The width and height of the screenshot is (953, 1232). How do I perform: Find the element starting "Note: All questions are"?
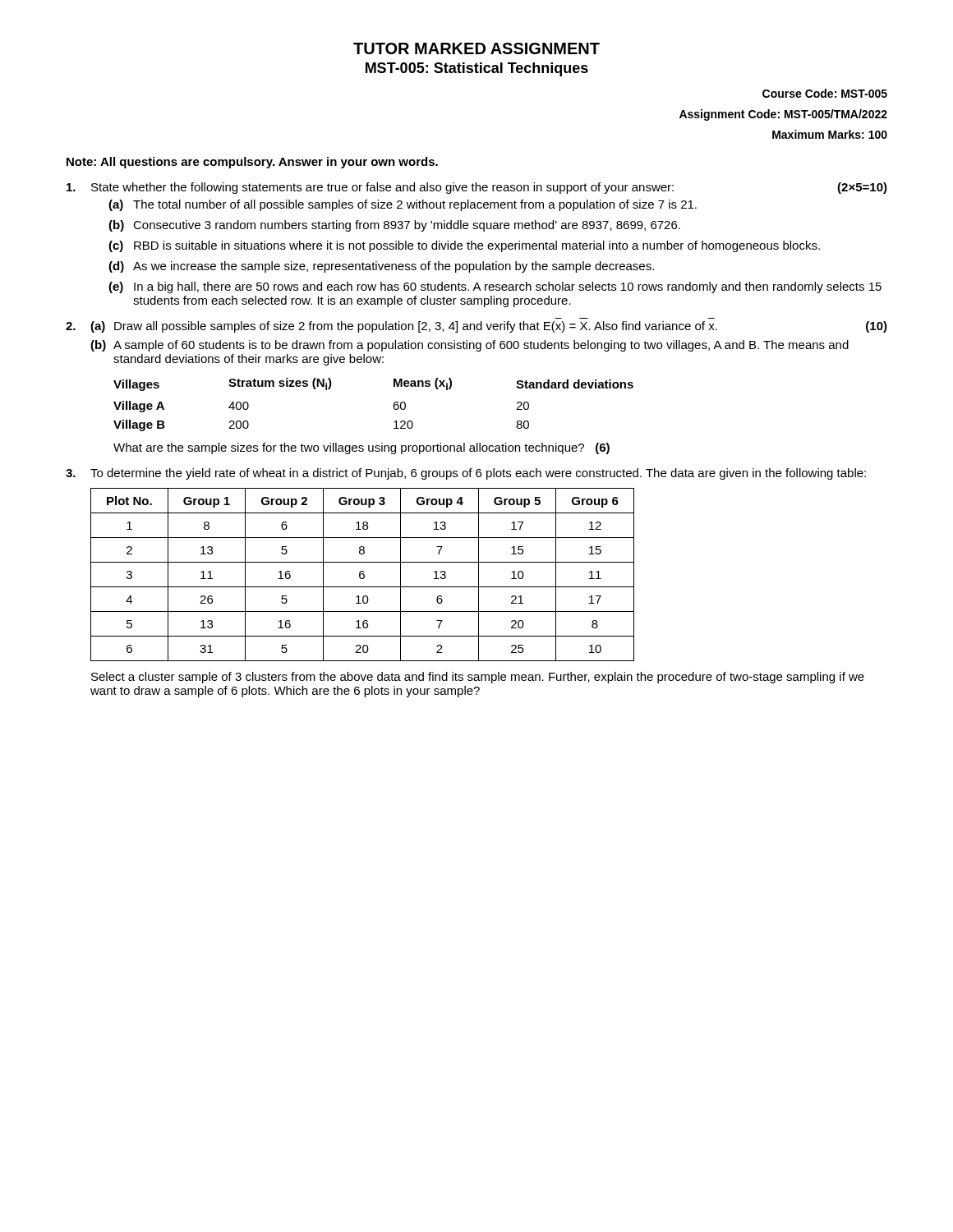pyautogui.click(x=252, y=161)
